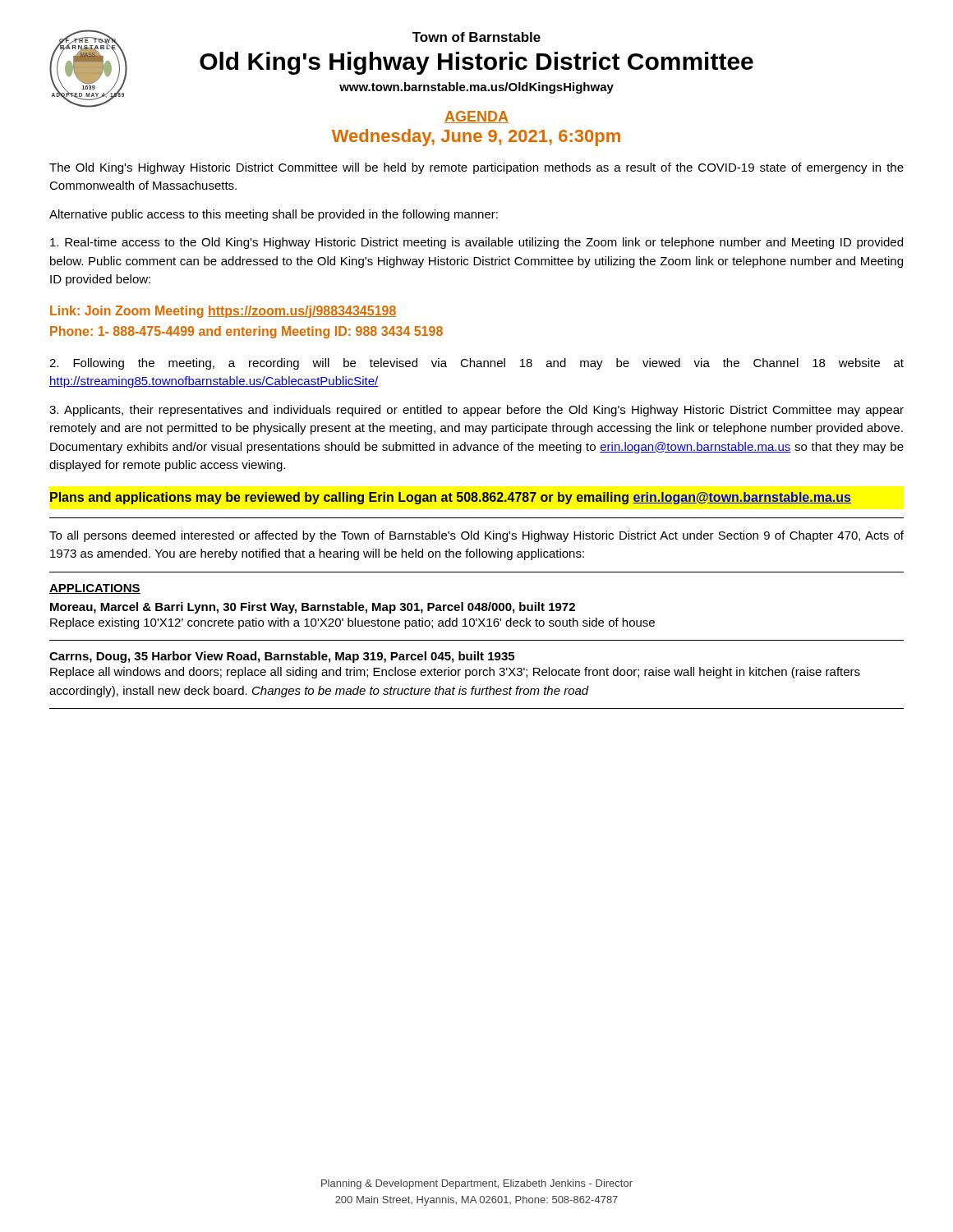Viewport: 953px width, 1232px height.
Task: Select the text block that says "Plans and applications may be reviewed by calling"
Action: coord(450,497)
